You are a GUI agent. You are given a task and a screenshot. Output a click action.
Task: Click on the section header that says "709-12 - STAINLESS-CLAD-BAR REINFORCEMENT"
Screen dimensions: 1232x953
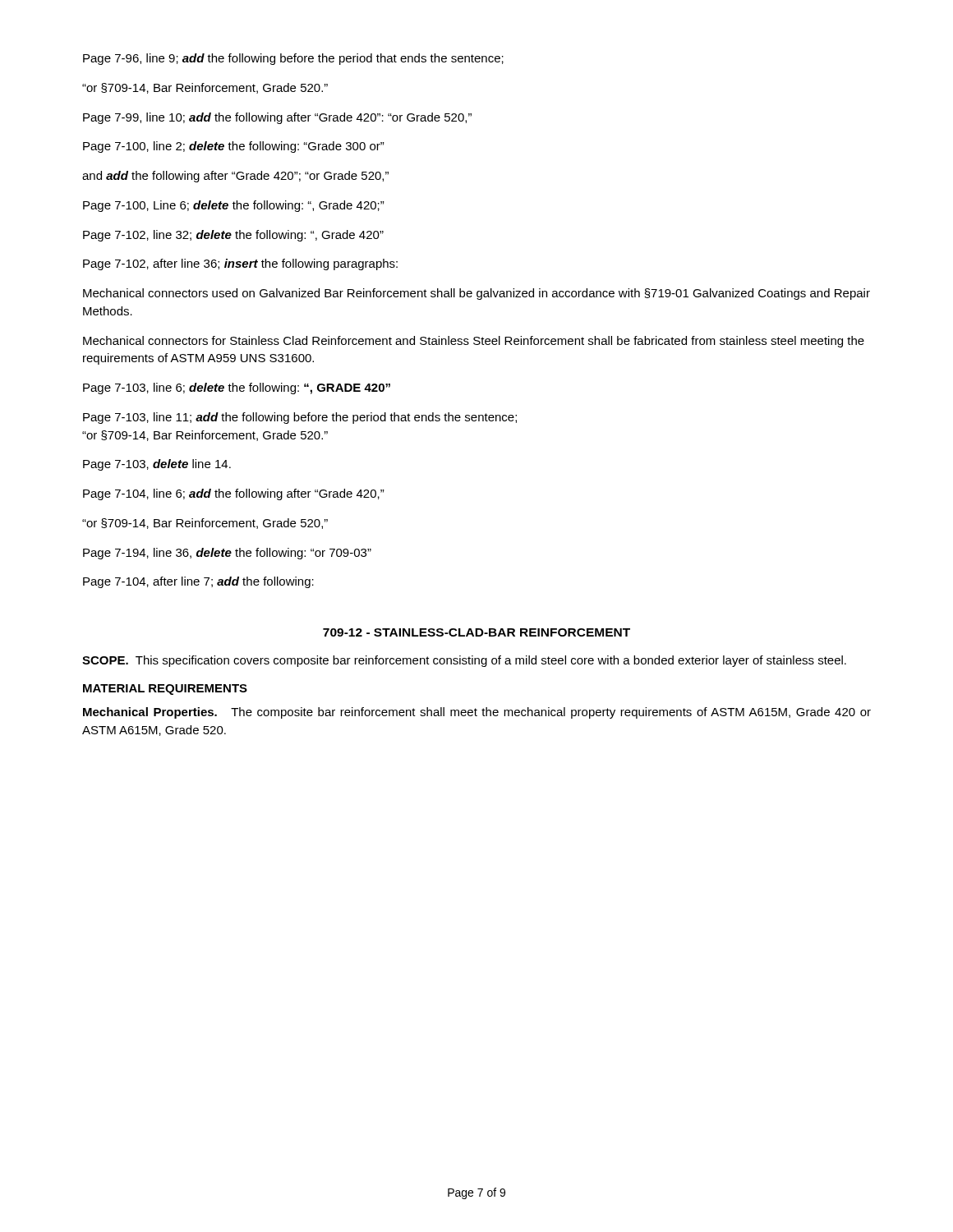point(476,632)
